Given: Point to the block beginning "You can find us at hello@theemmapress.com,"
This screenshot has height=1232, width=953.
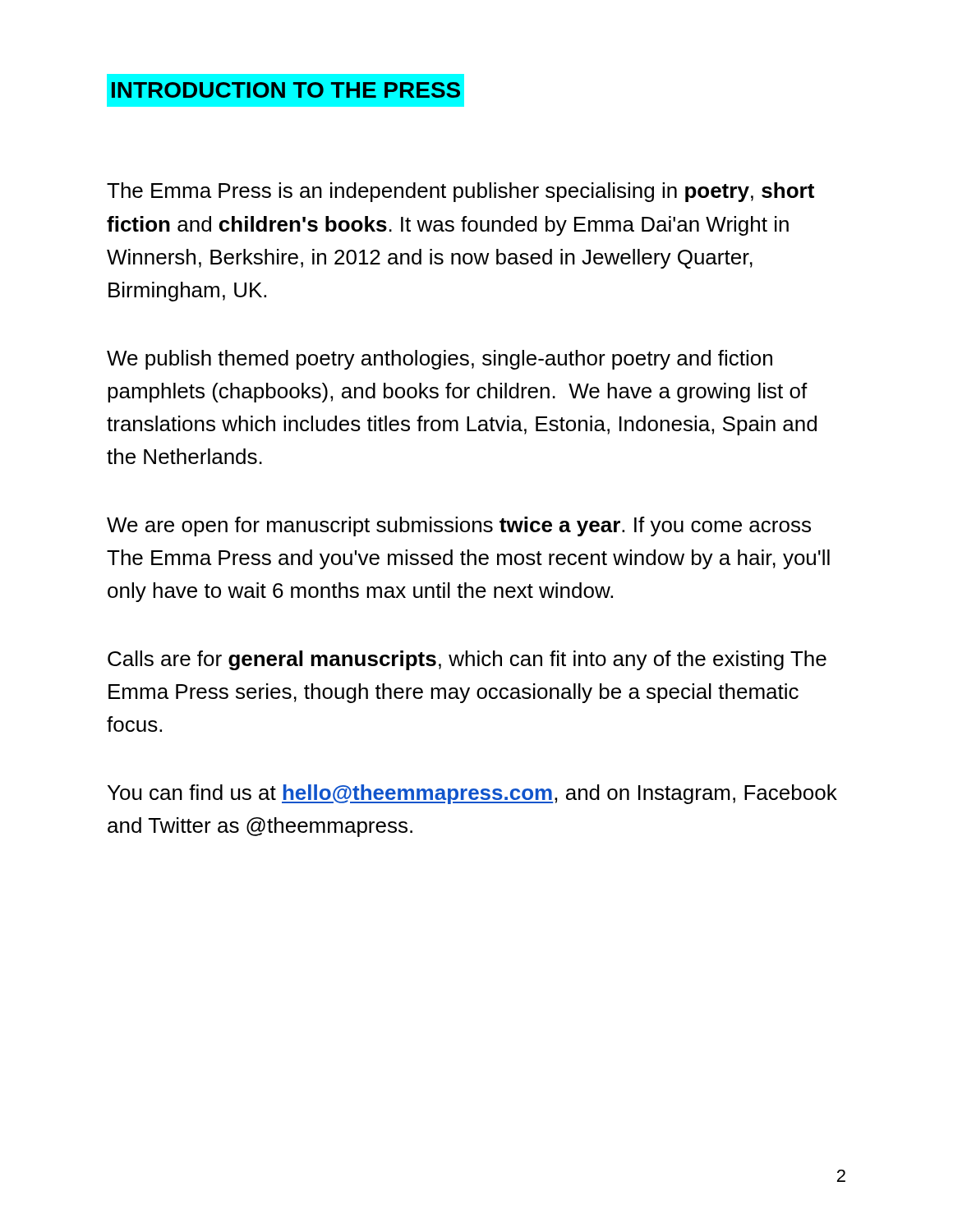Looking at the screenshot, I should [x=472, y=809].
